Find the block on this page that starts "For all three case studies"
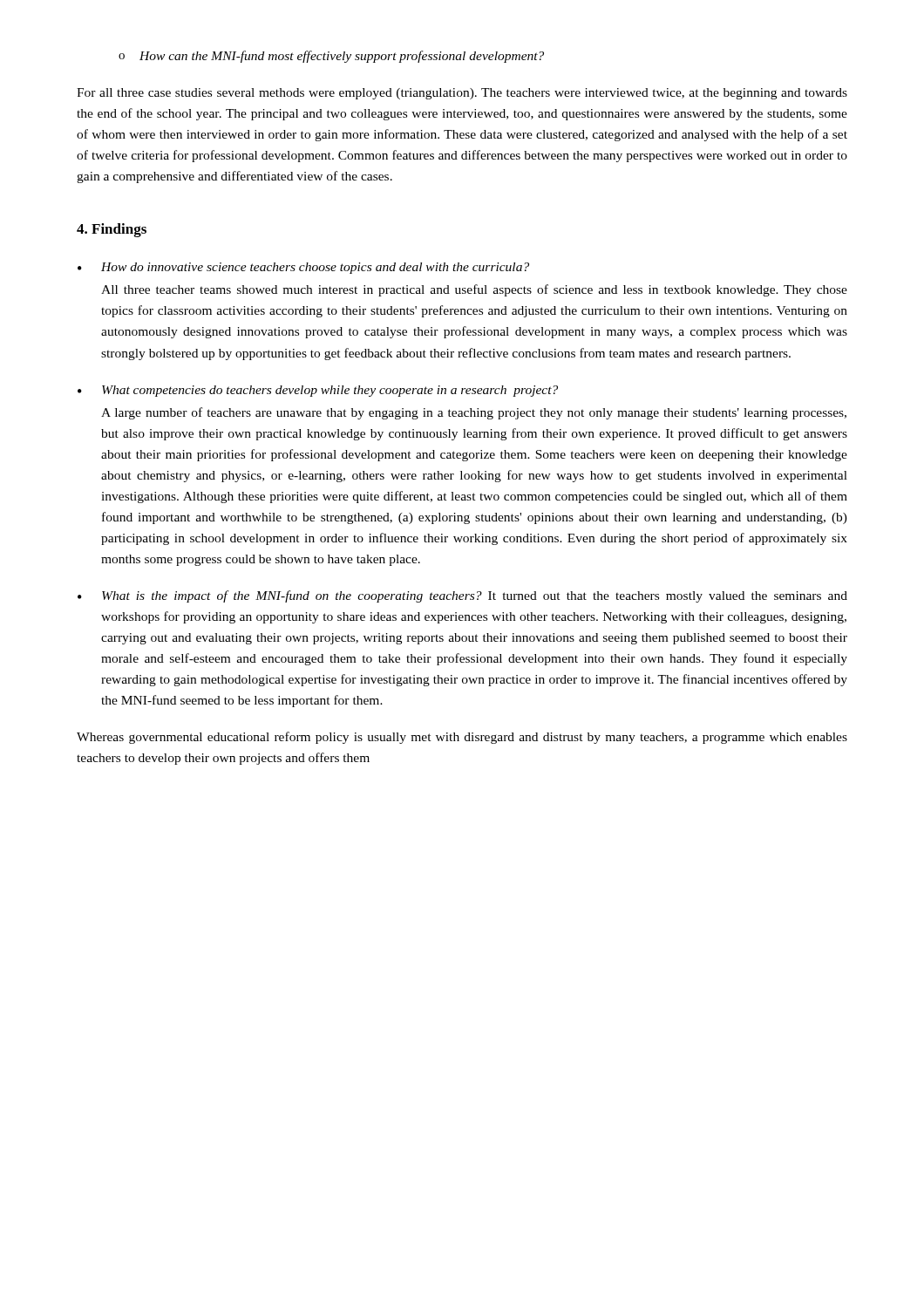This screenshot has height=1308, width=924. (x=462, y=134)
